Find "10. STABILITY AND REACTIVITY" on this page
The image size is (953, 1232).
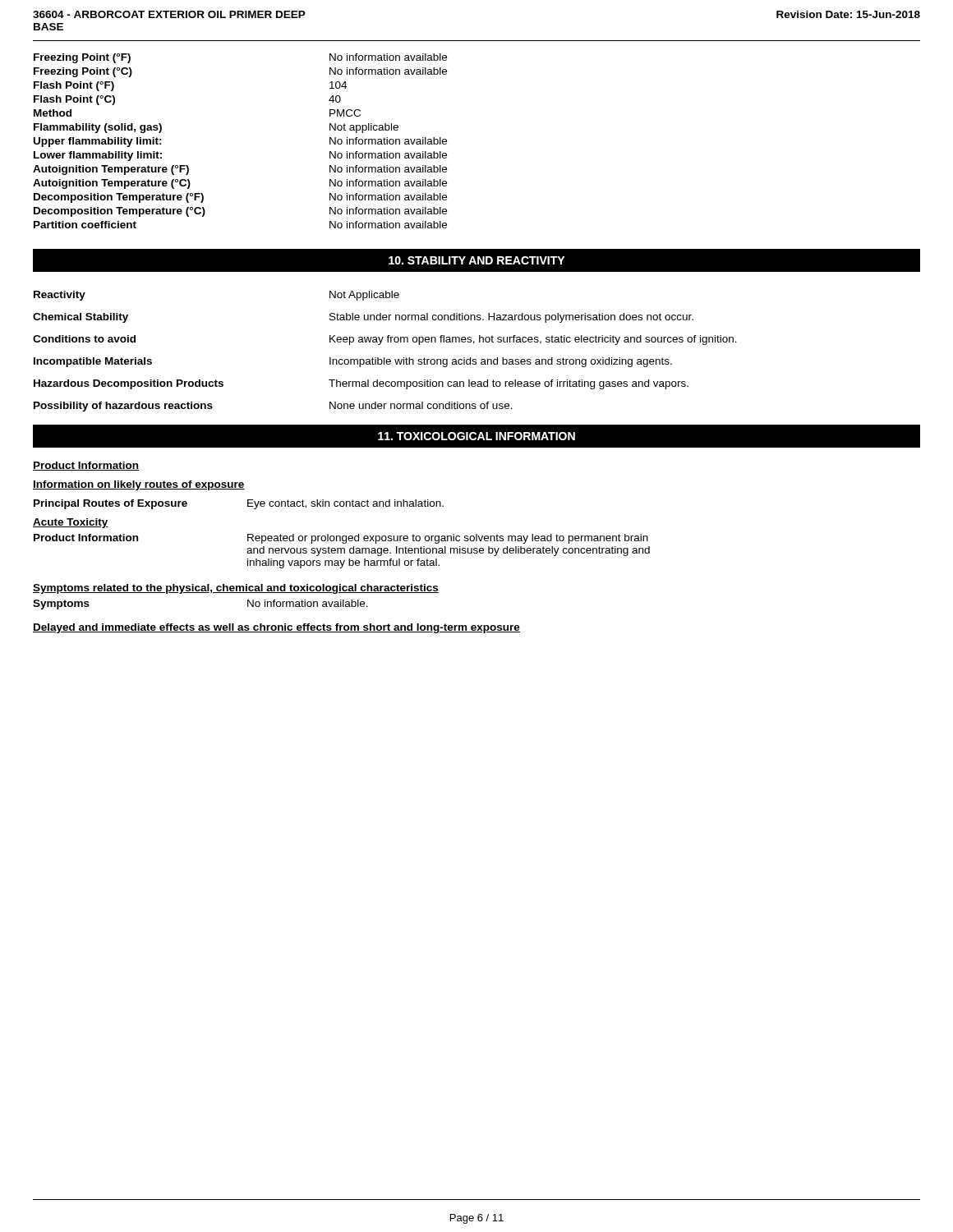pos(476,260)
